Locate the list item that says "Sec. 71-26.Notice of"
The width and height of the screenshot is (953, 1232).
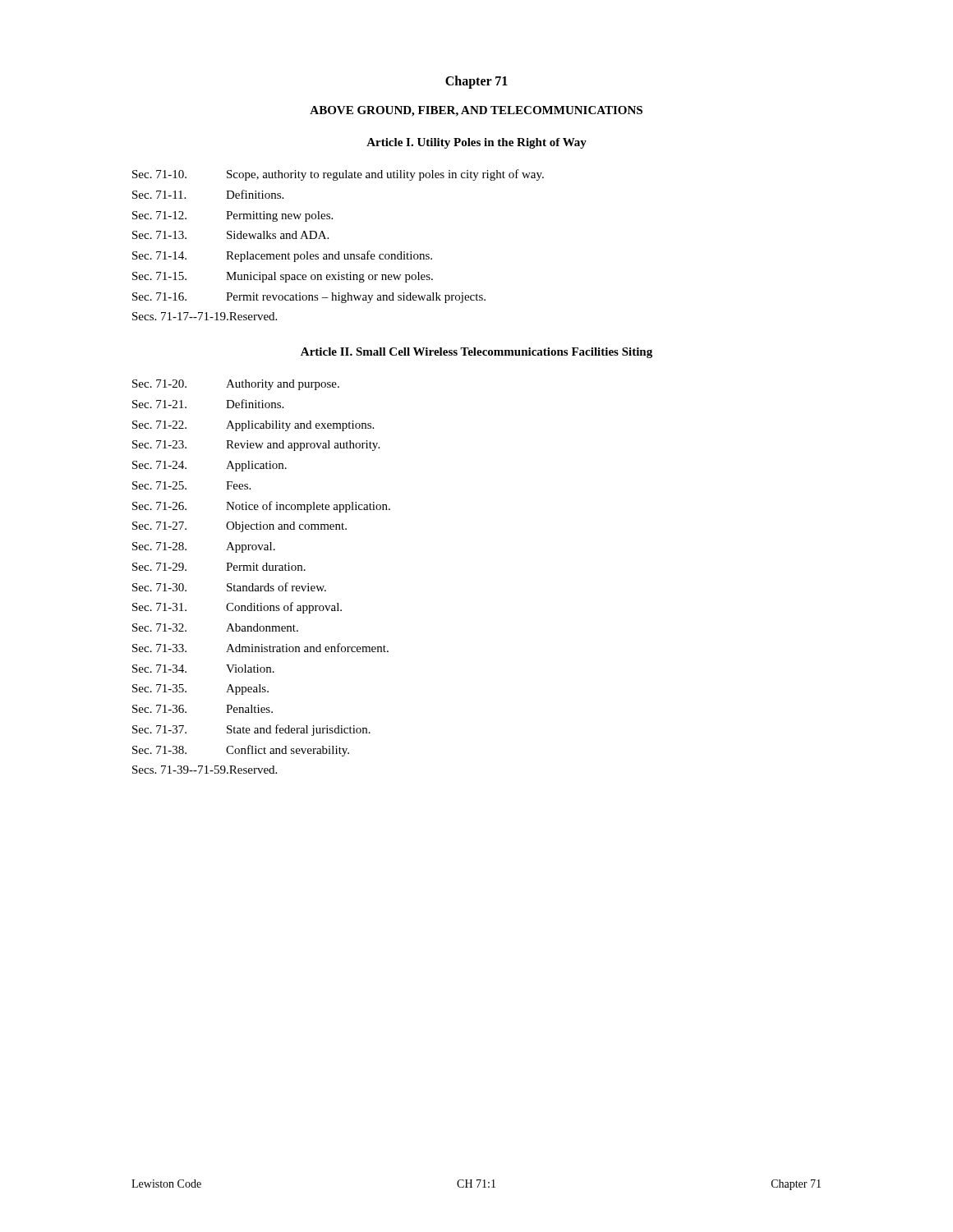click(x=261, y=506)
